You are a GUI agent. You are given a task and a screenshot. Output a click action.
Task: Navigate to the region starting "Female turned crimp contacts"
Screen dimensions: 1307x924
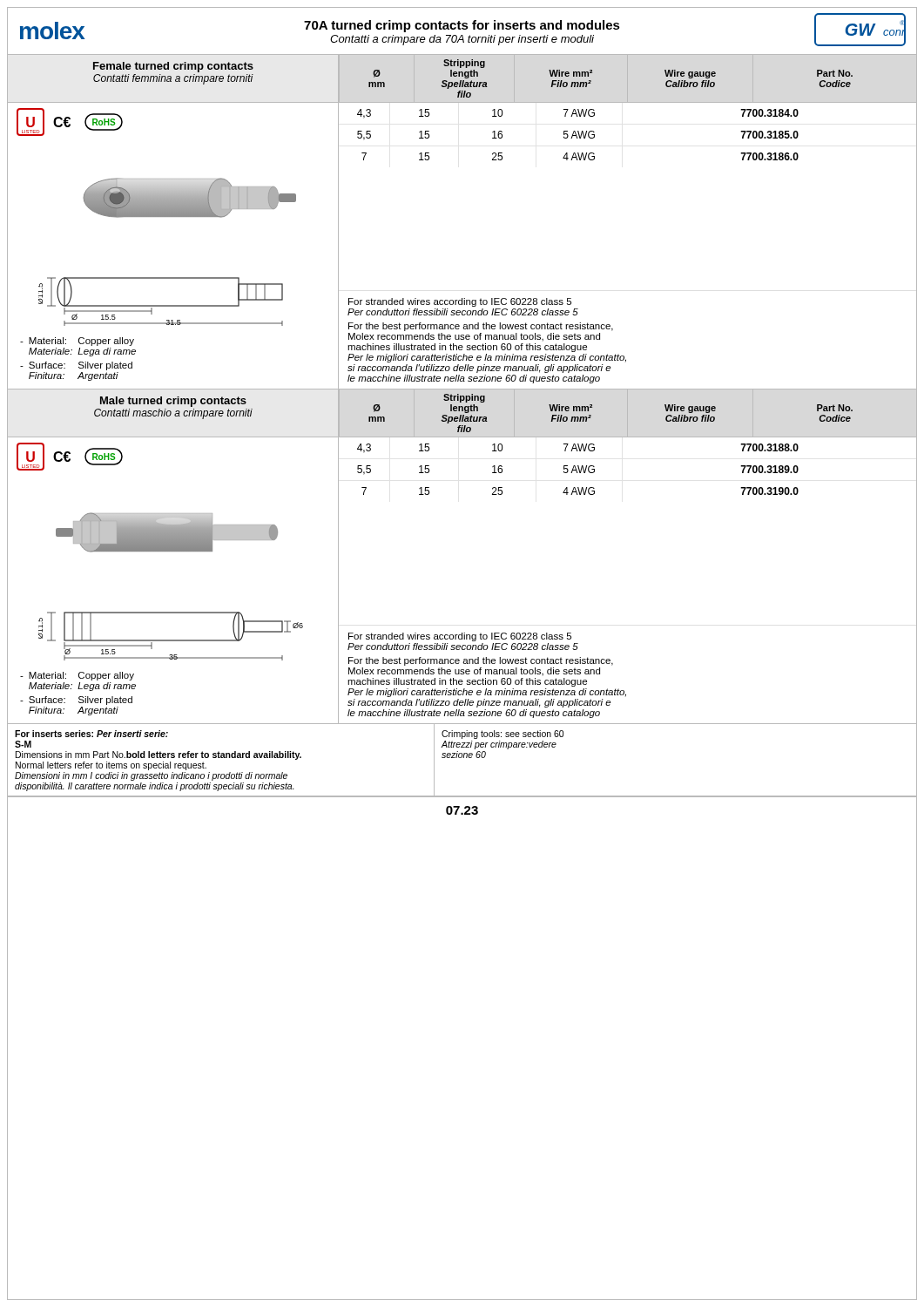(462, 78)
